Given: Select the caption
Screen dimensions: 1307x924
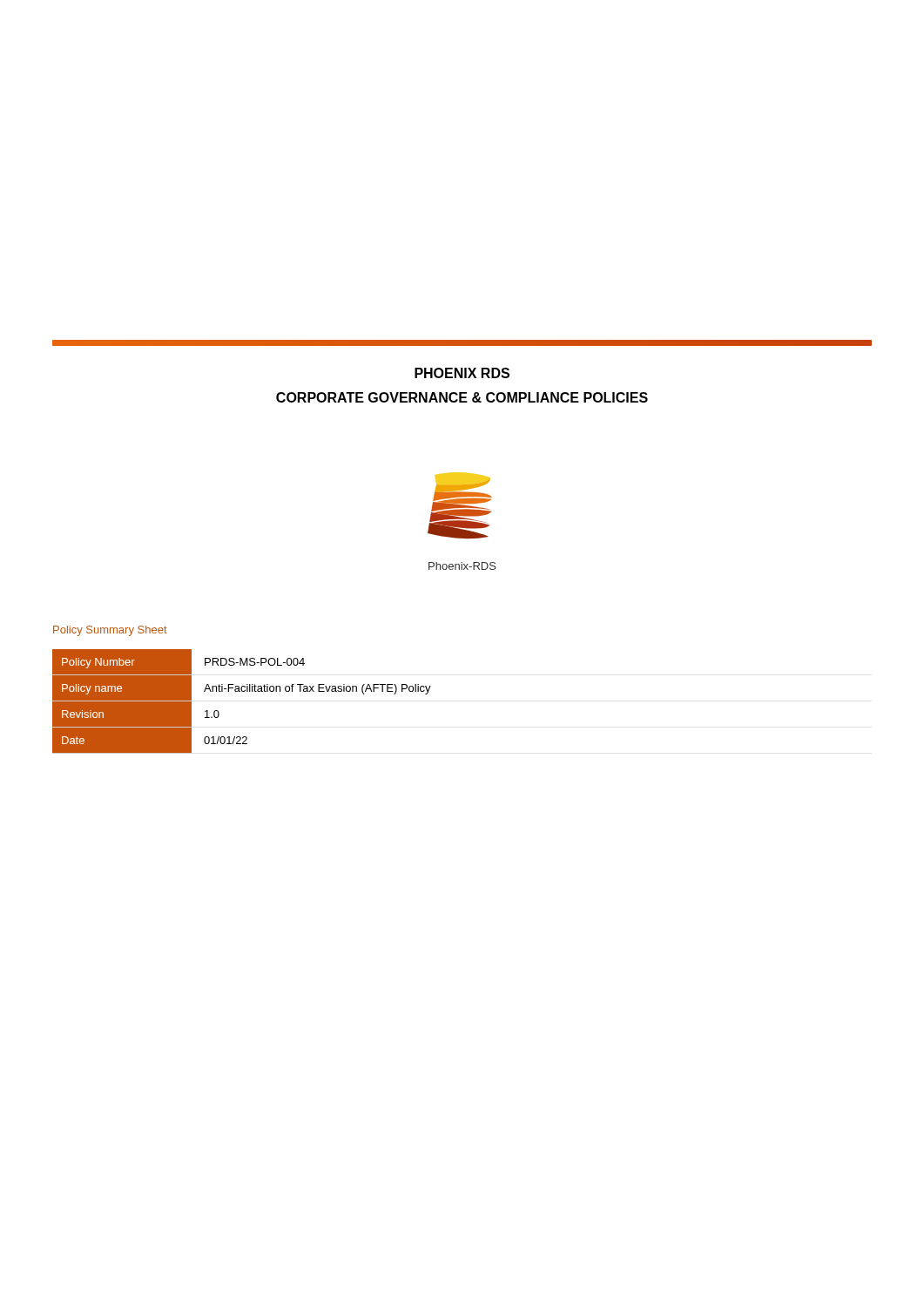Looking at the screenshot, I should click(462, 566).
